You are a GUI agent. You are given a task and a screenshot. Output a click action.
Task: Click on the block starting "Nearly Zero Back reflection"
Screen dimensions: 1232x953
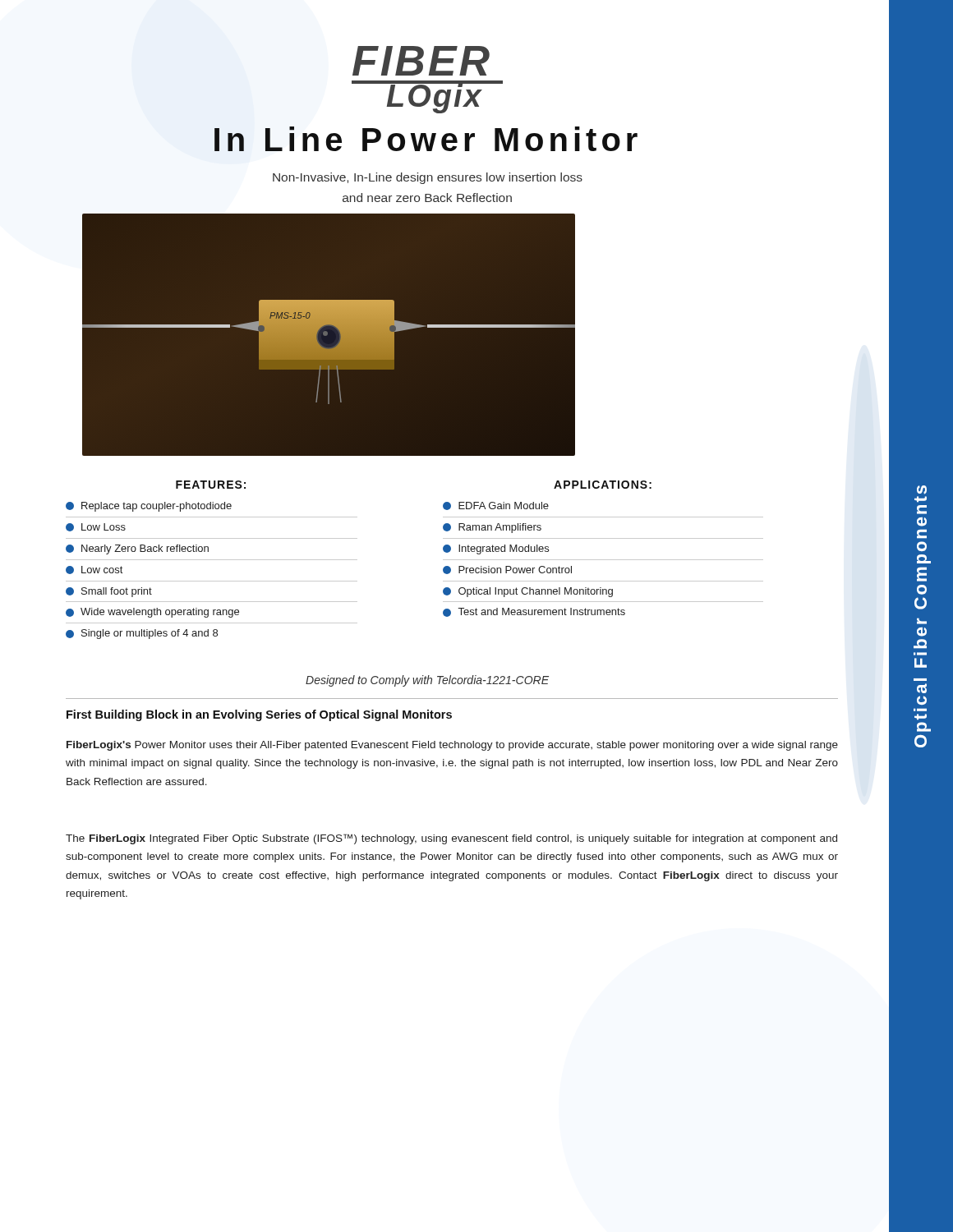(138, 548)
